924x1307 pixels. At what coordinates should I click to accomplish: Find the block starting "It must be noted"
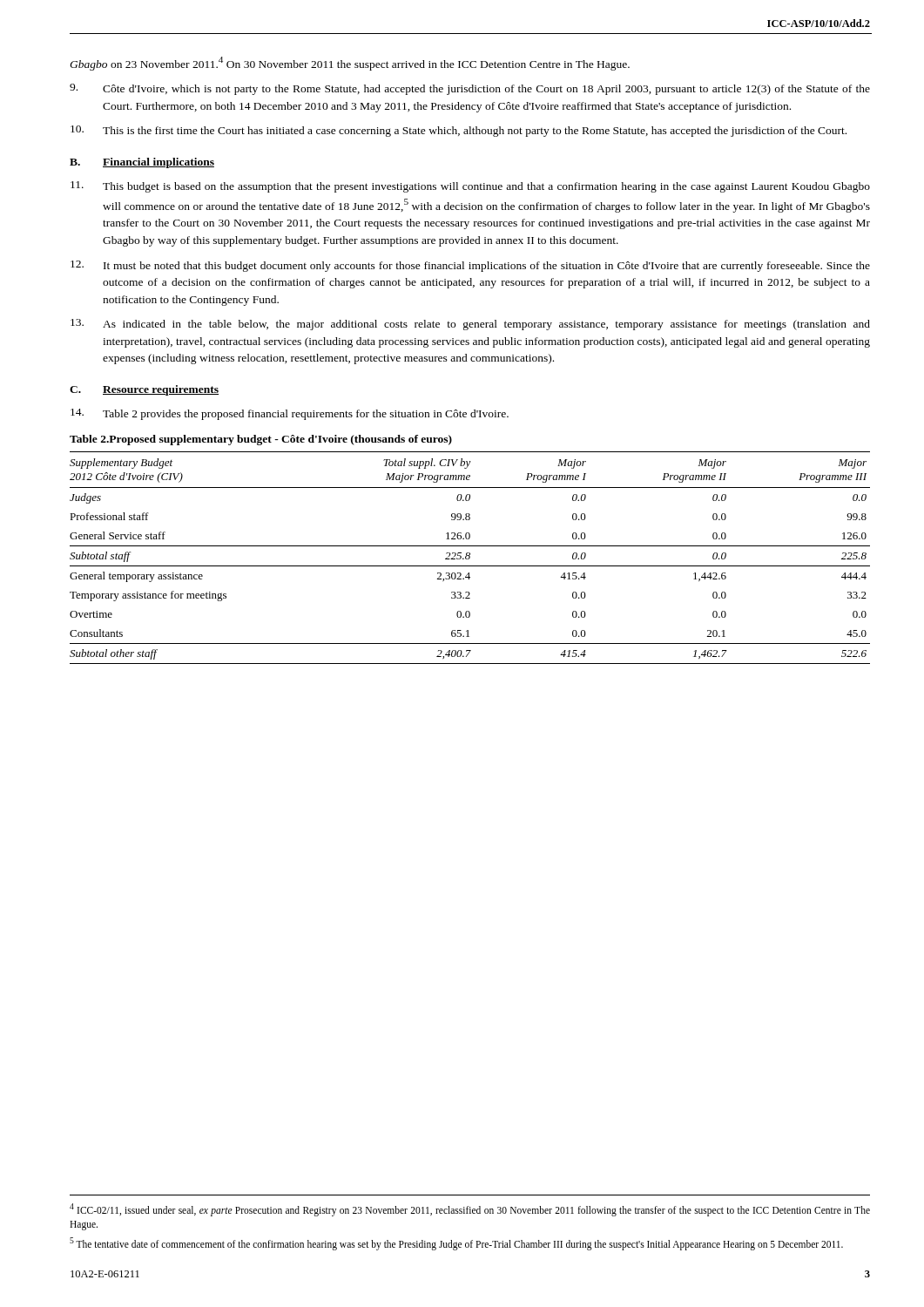470,282
